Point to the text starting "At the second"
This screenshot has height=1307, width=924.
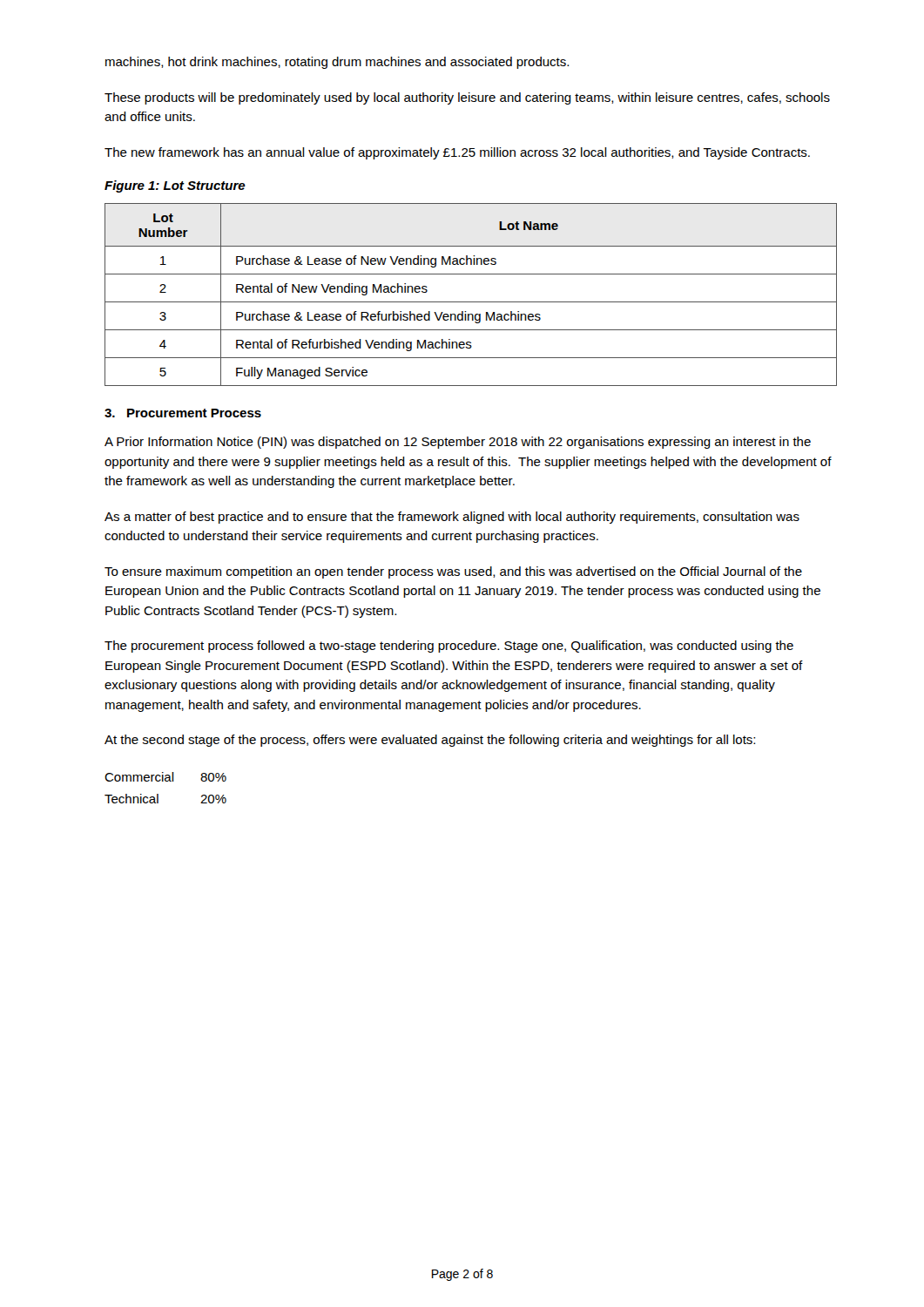click(x=430, y=739)
